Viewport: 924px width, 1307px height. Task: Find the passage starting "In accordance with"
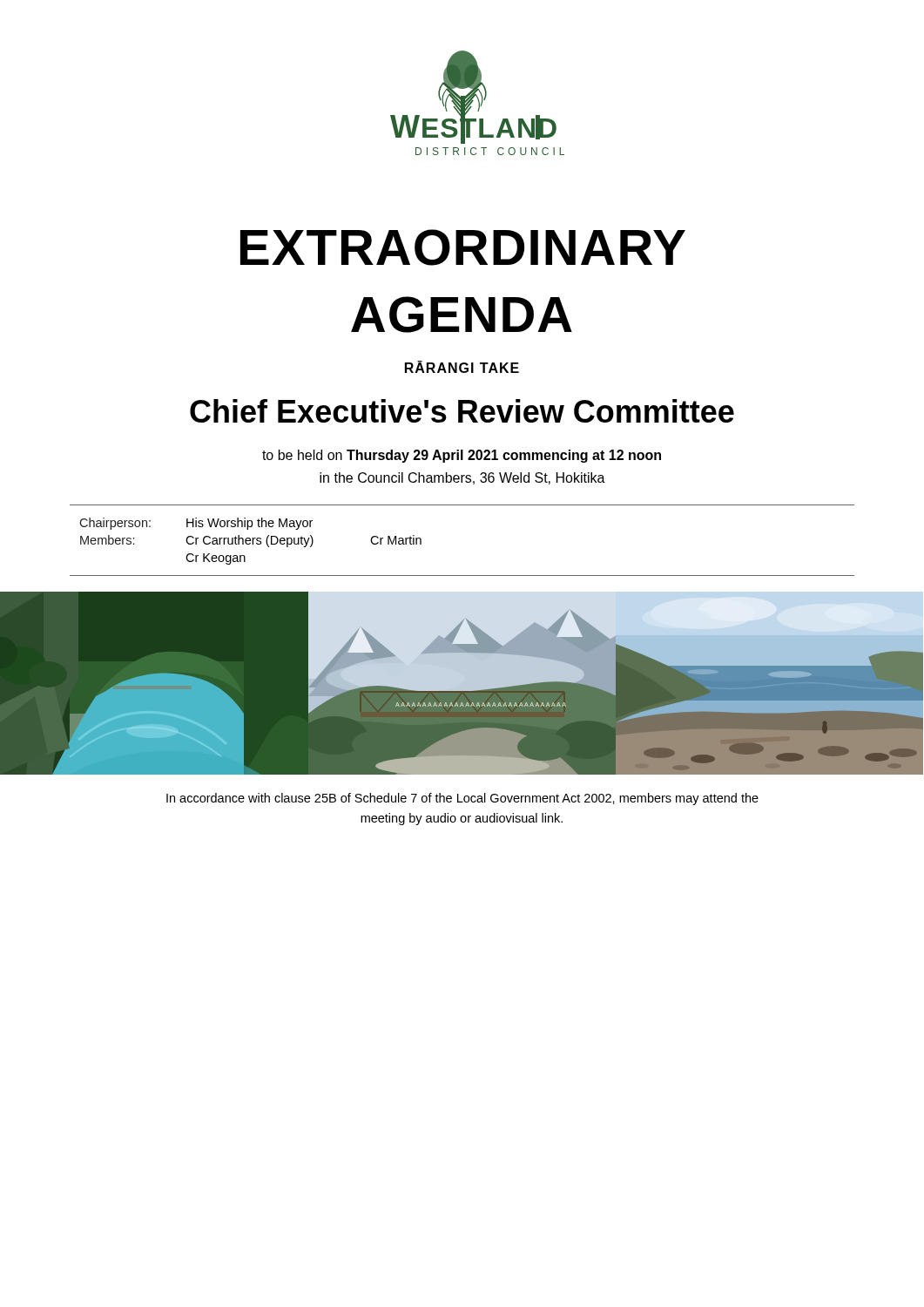coord(462,808)
